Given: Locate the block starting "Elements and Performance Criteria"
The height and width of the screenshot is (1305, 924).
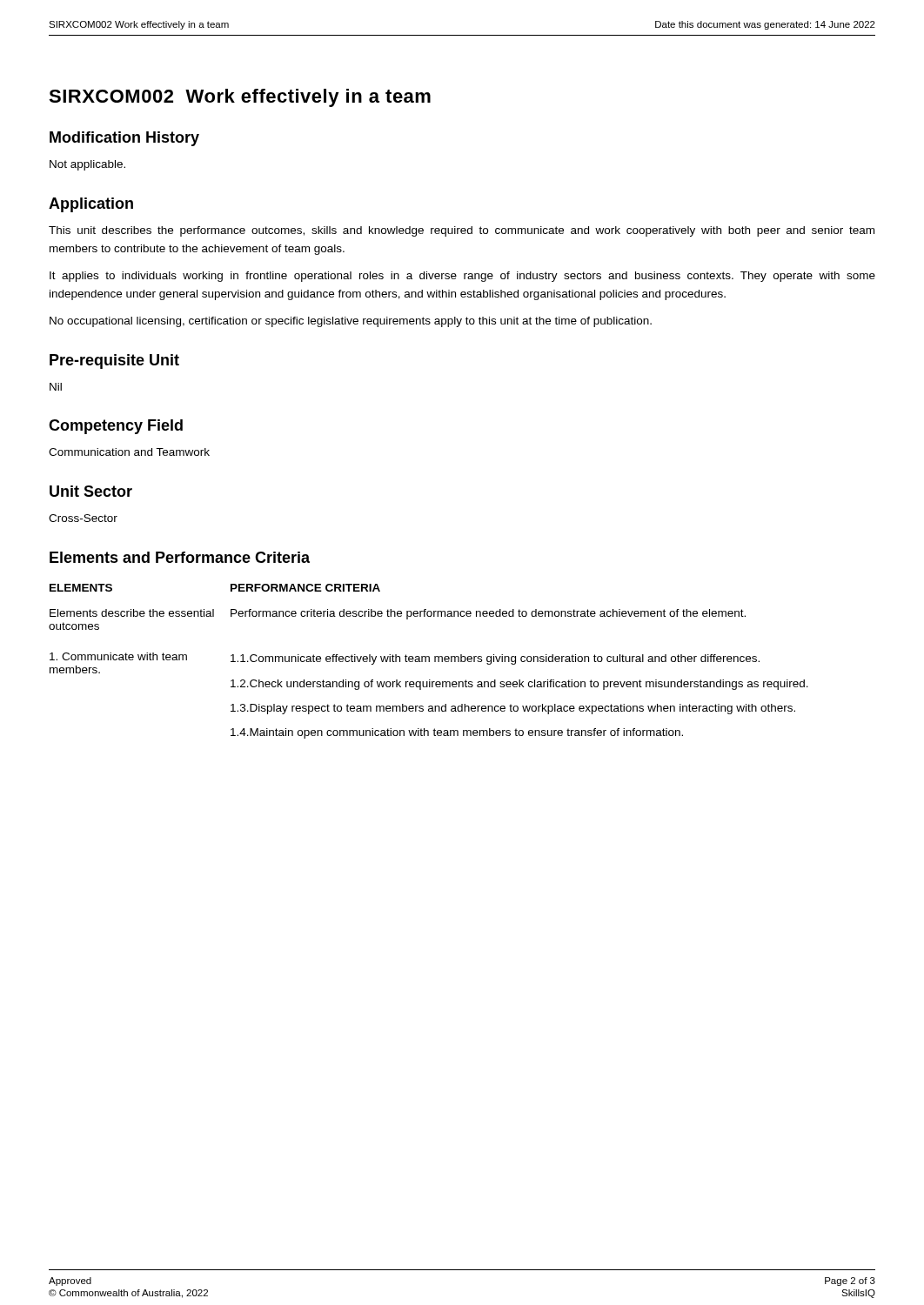Looking at the screenshot, I should coord(179,558).
